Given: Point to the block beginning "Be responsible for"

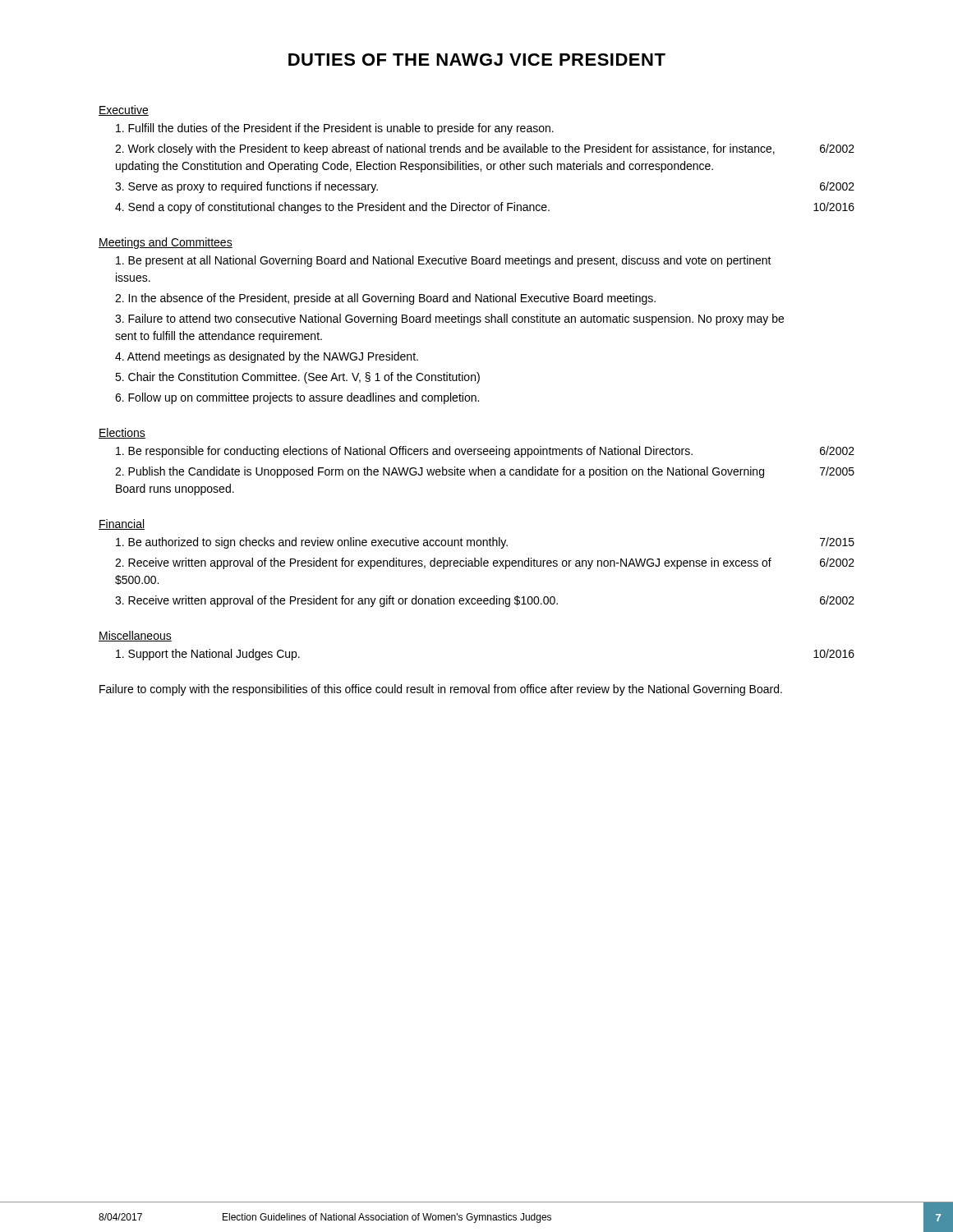Looking at the screenshot, I should (476, 451).
